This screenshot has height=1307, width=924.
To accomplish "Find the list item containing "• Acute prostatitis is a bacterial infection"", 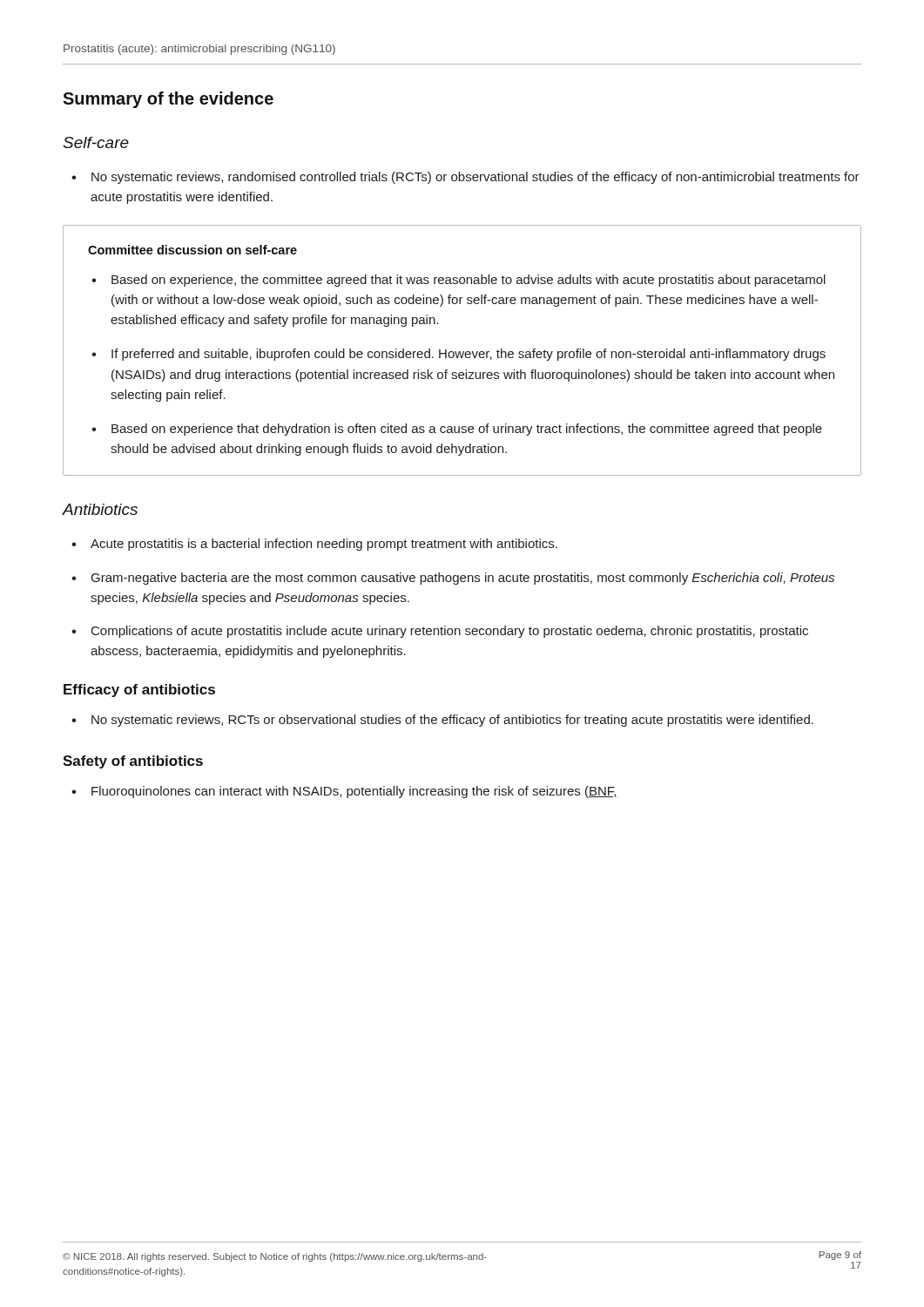I will point(315,544).
